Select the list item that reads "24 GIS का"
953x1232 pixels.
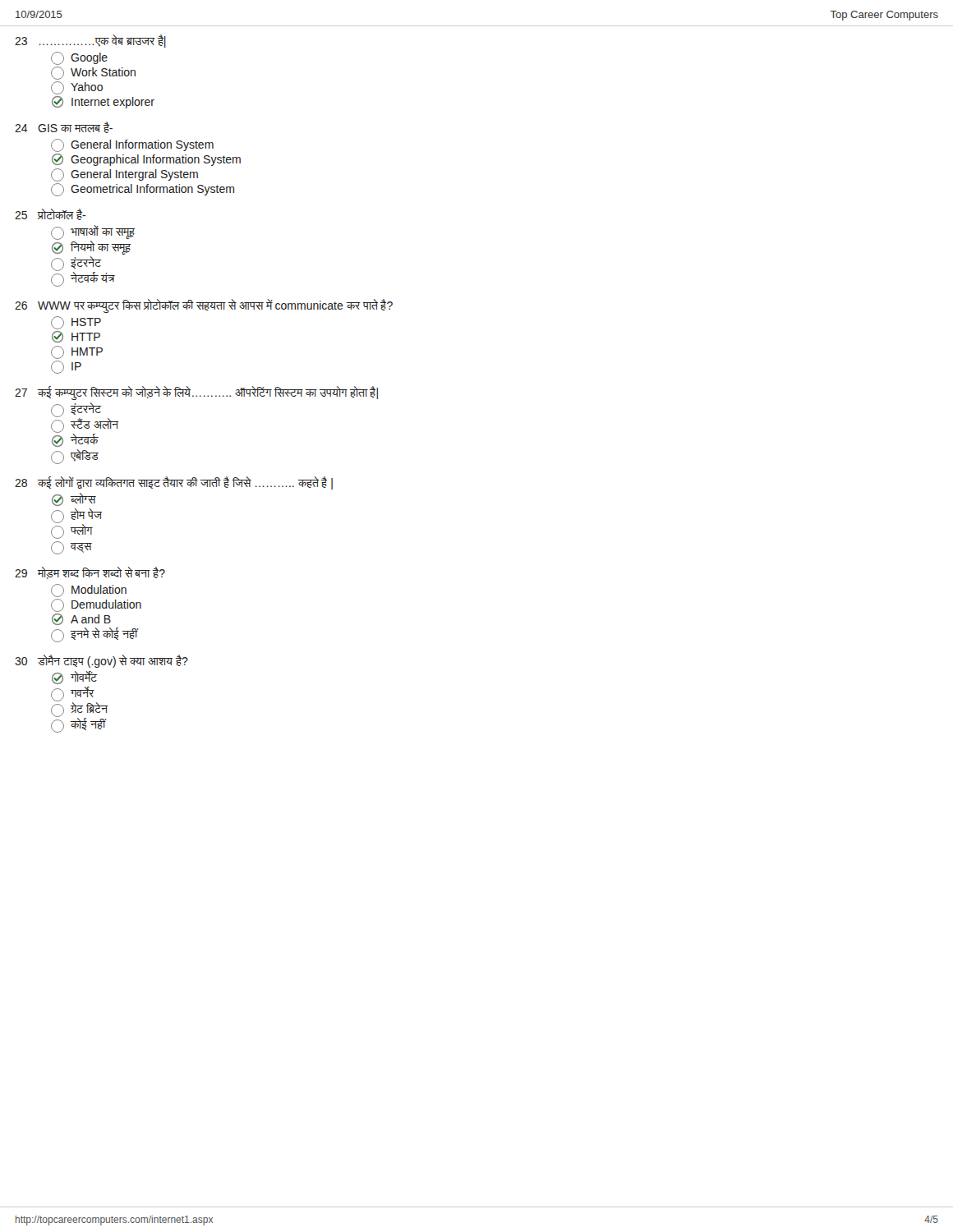(64, 127)
